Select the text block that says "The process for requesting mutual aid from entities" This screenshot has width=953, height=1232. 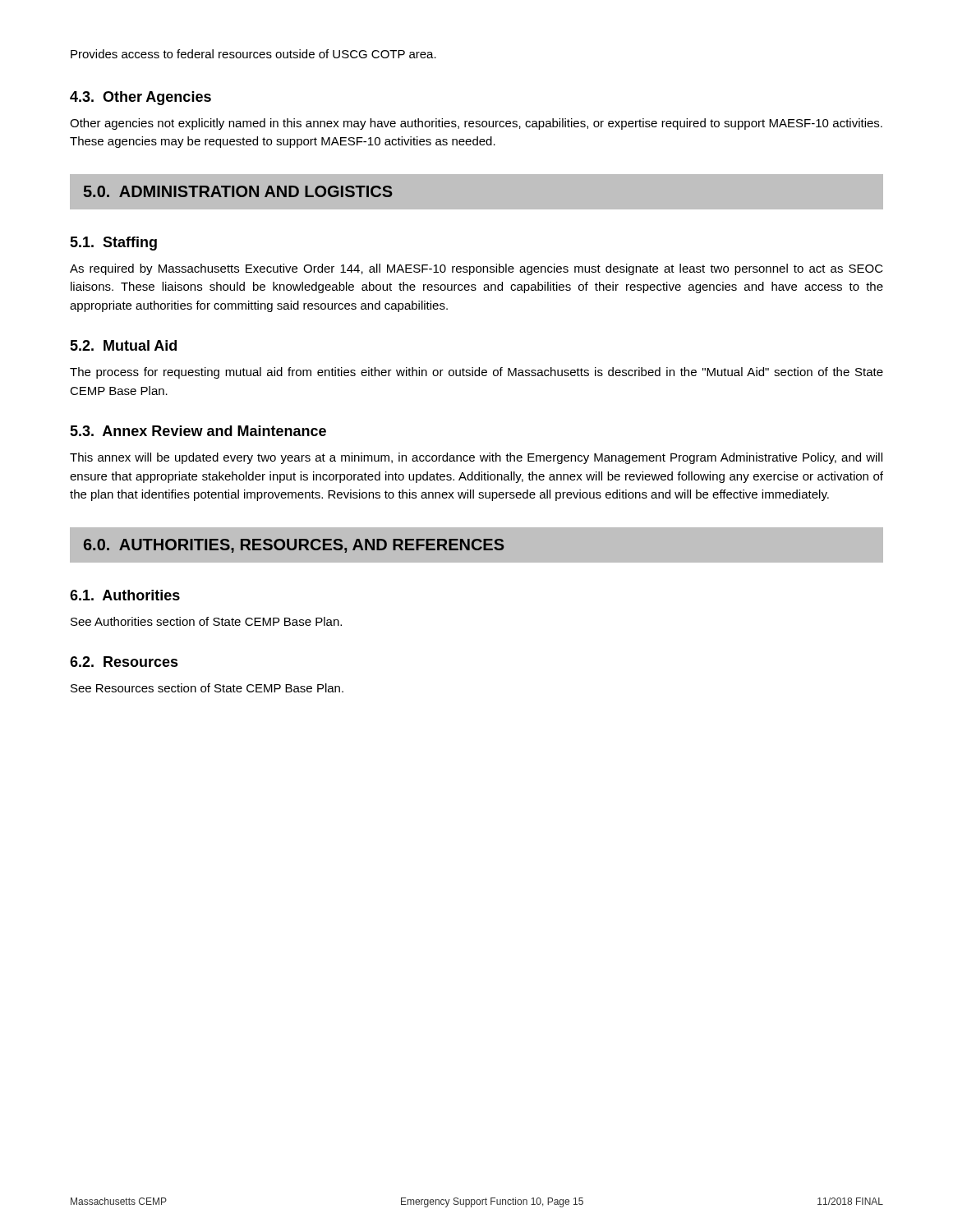pos(476,381)
